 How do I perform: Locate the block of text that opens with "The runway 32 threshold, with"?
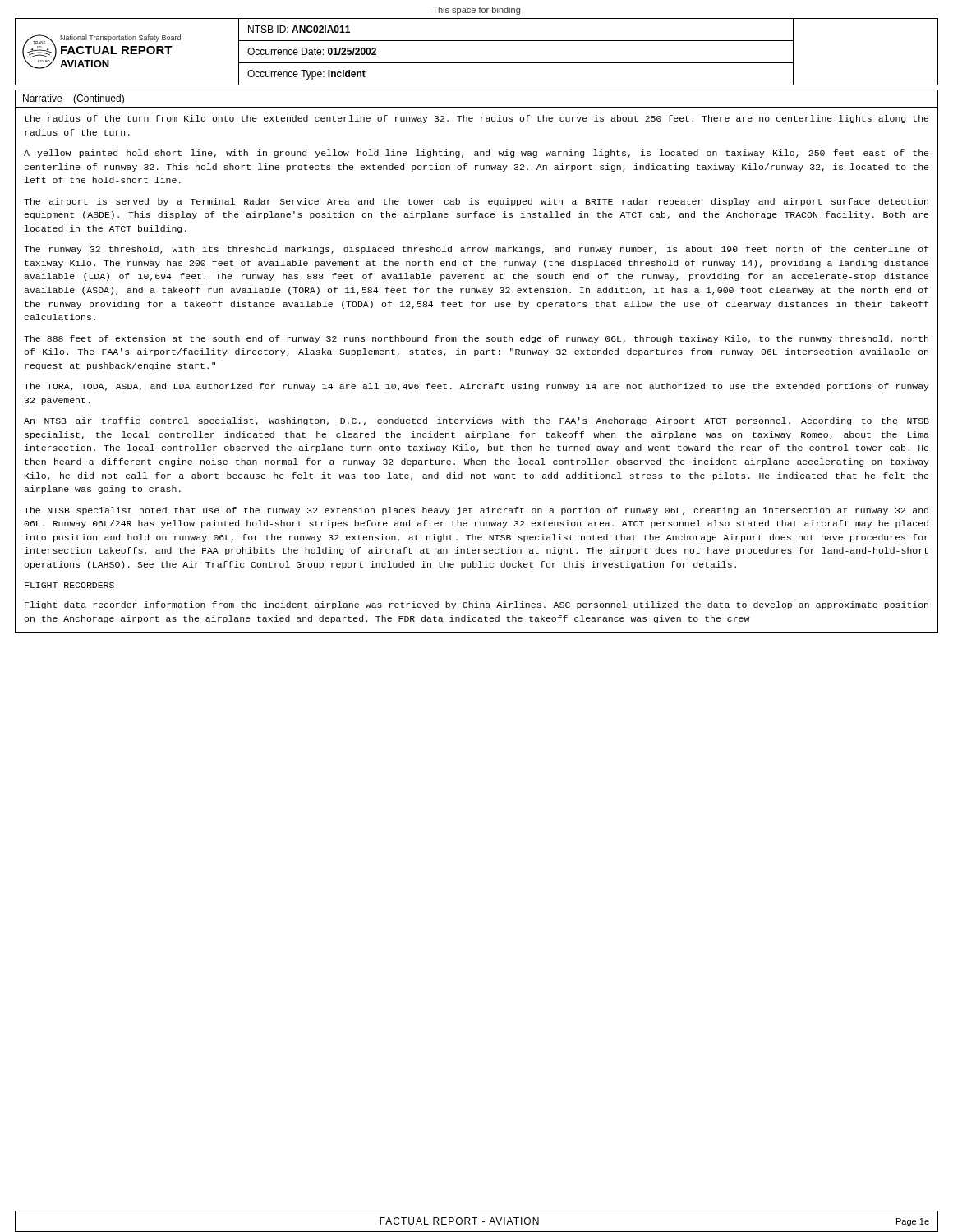point(476,284)
